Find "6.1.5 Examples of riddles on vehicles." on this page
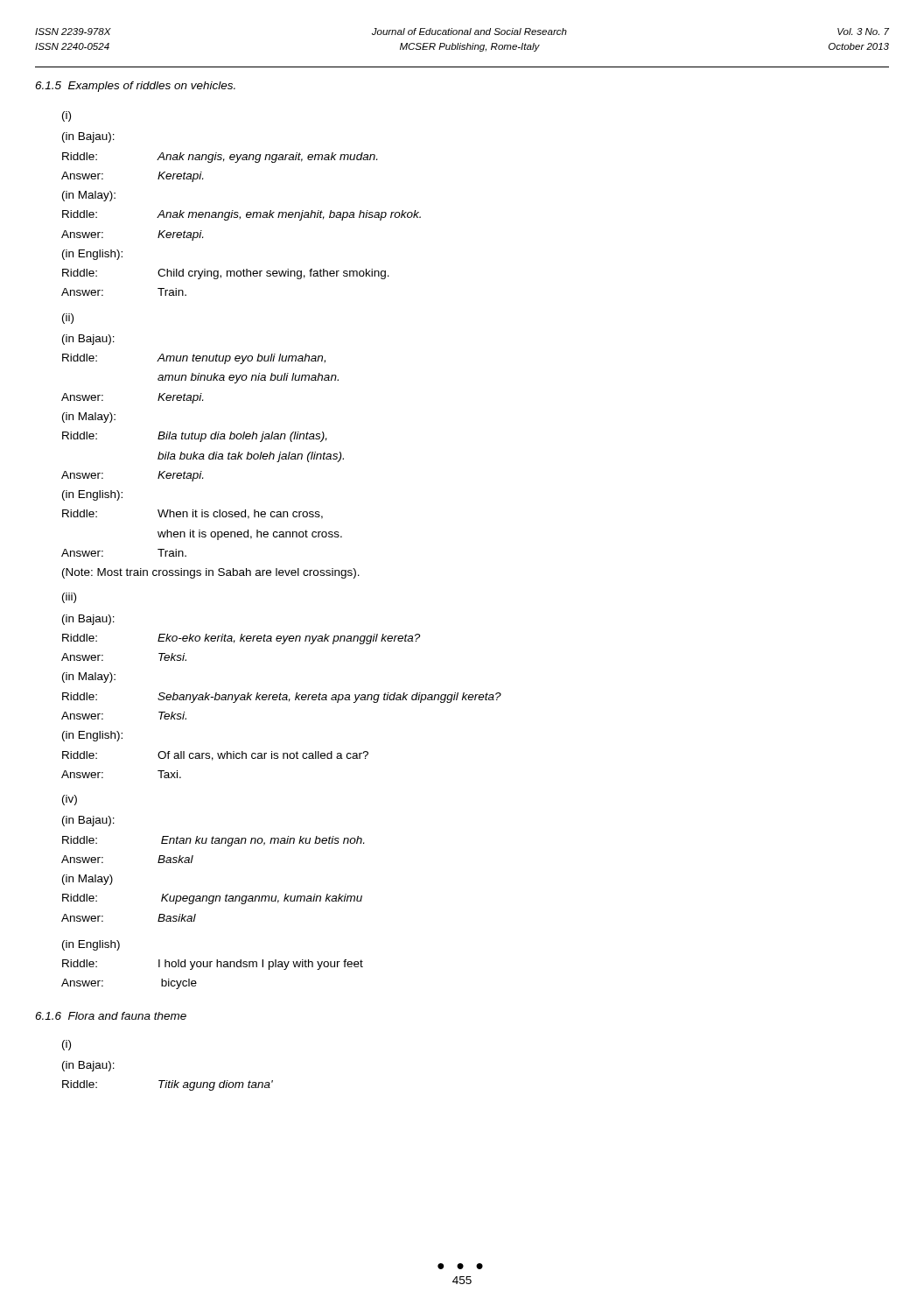 coord(136,85)
